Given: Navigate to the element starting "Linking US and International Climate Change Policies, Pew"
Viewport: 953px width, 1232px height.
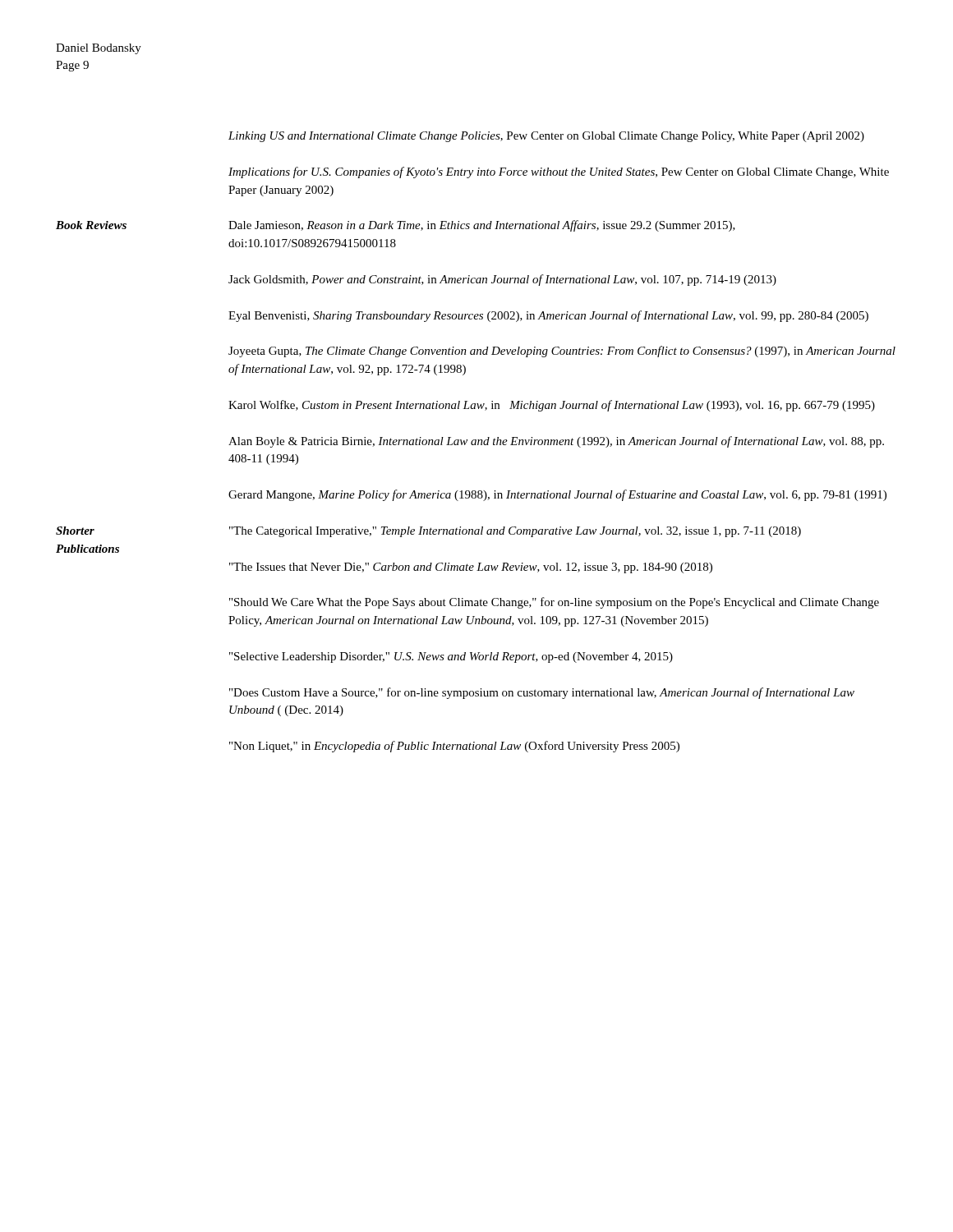Looking at the screenshot, I should click(x=546, y=136).
